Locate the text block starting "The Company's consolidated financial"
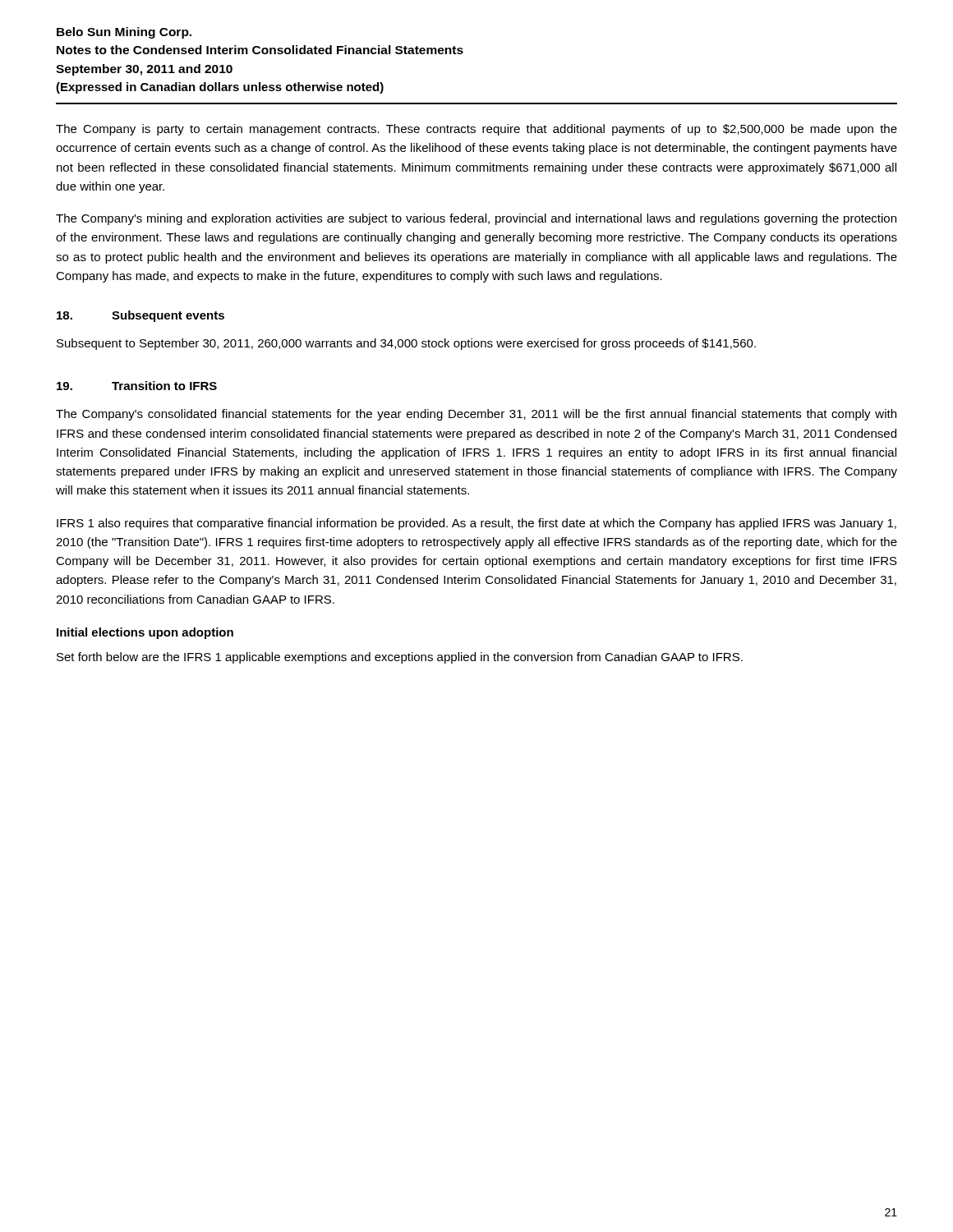Viewport: 953px width, 1232px height. click(x=476, y=452)
